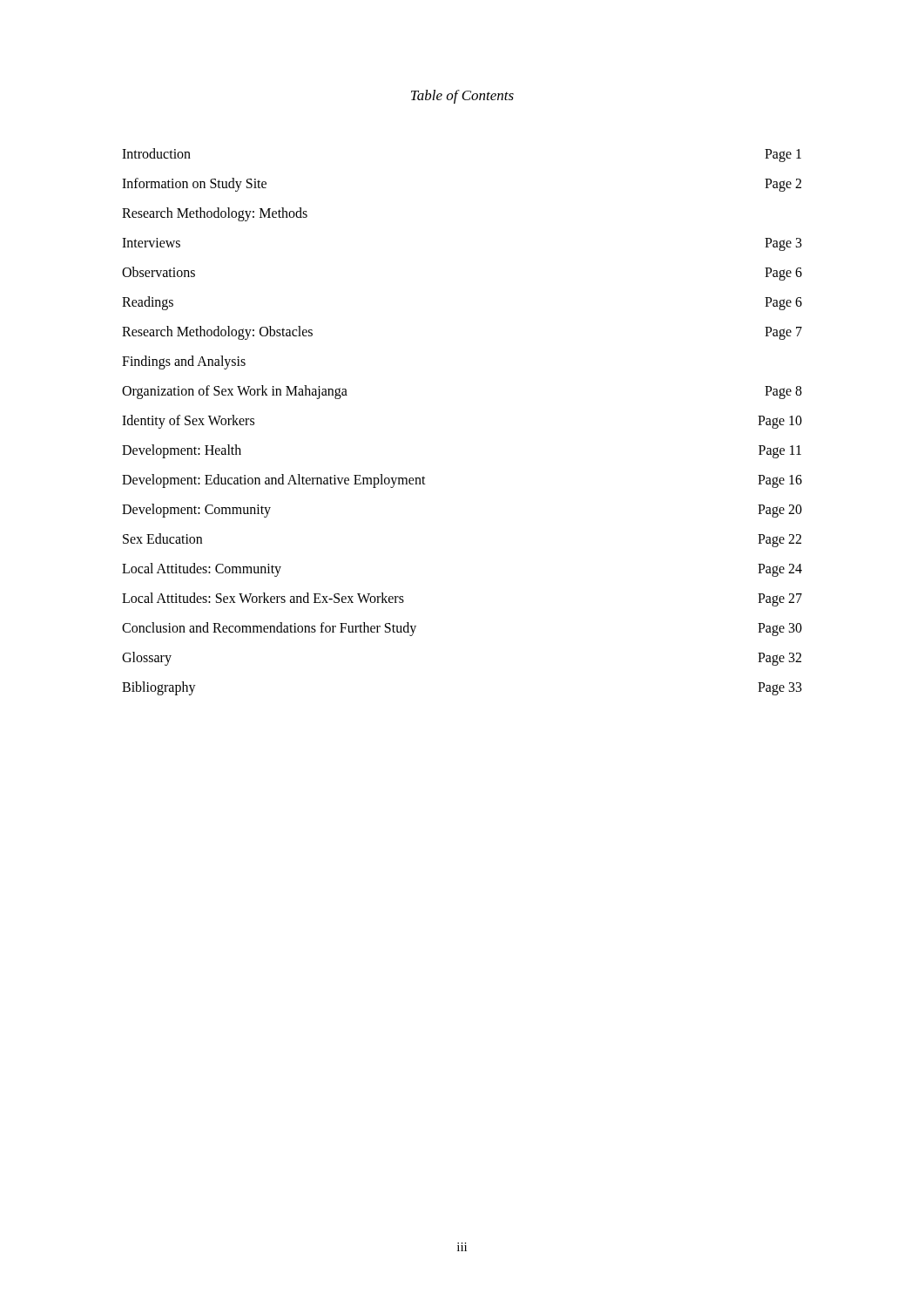Navigate to the passage starting "Development: Health Page 11"
The height and width of the screenshot is (1307, 924).
click(186, 451)
